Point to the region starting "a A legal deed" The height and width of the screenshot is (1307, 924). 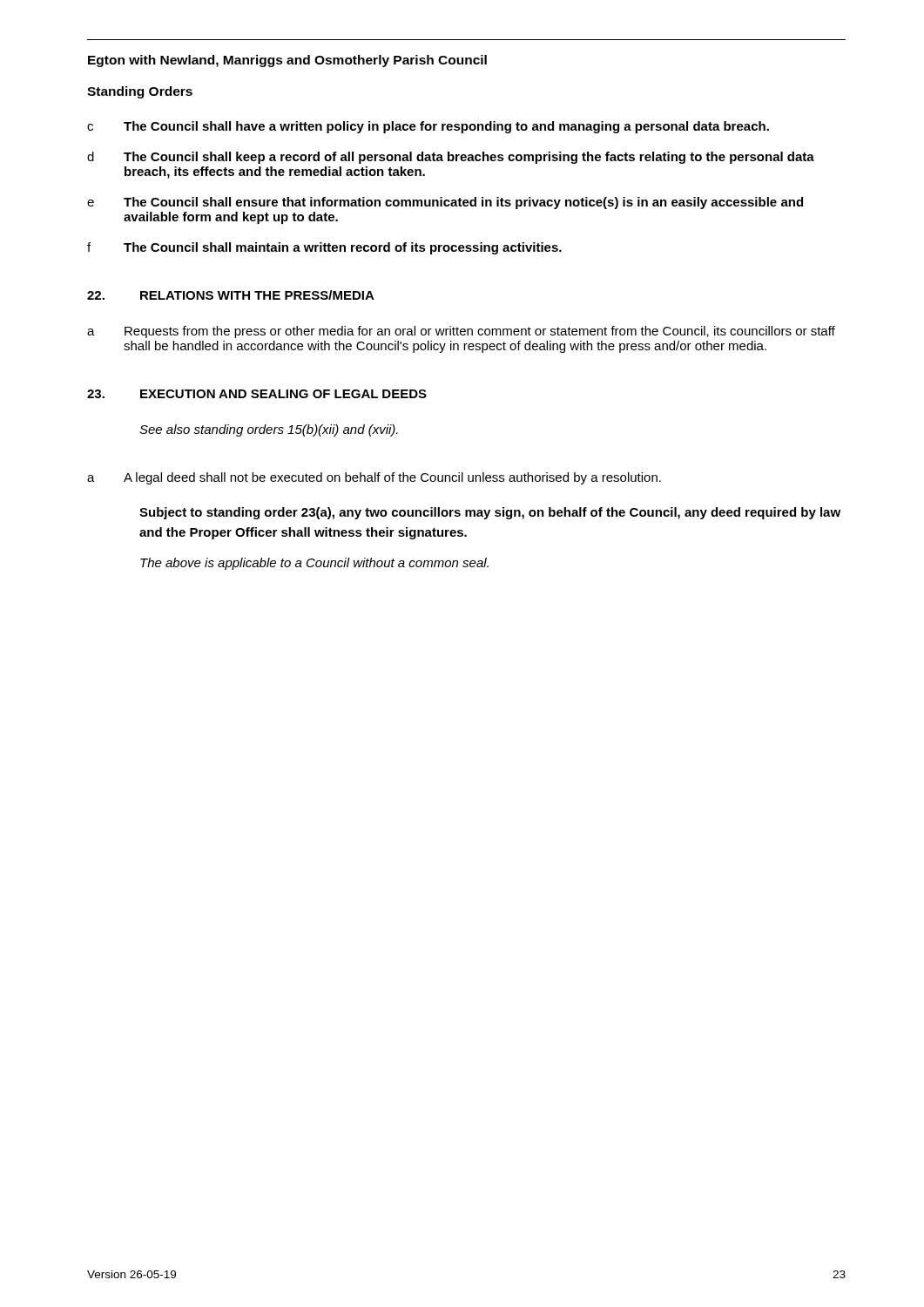pos(466,477)
